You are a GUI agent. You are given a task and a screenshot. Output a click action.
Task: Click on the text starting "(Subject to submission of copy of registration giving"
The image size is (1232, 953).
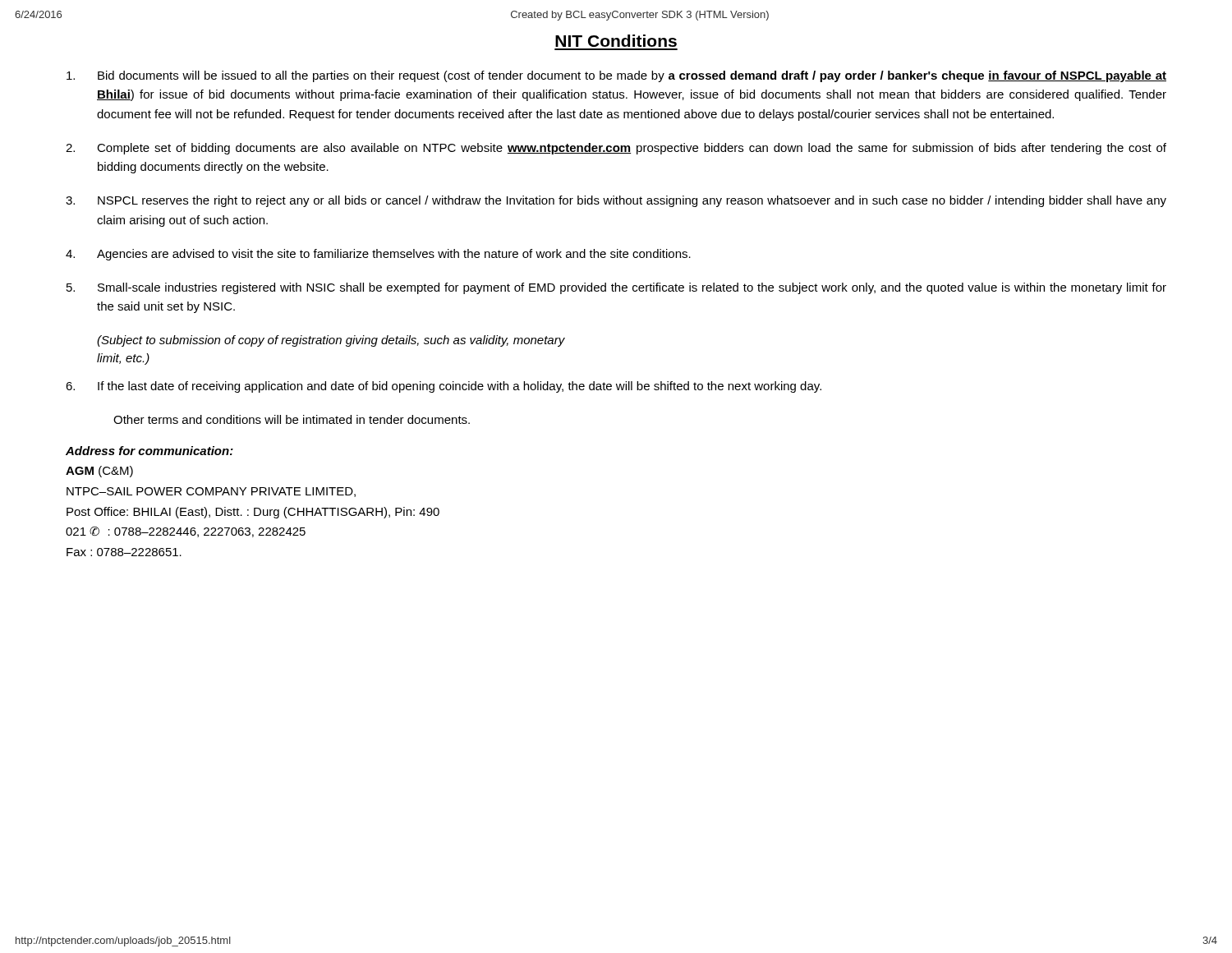[x=331, y=349]
